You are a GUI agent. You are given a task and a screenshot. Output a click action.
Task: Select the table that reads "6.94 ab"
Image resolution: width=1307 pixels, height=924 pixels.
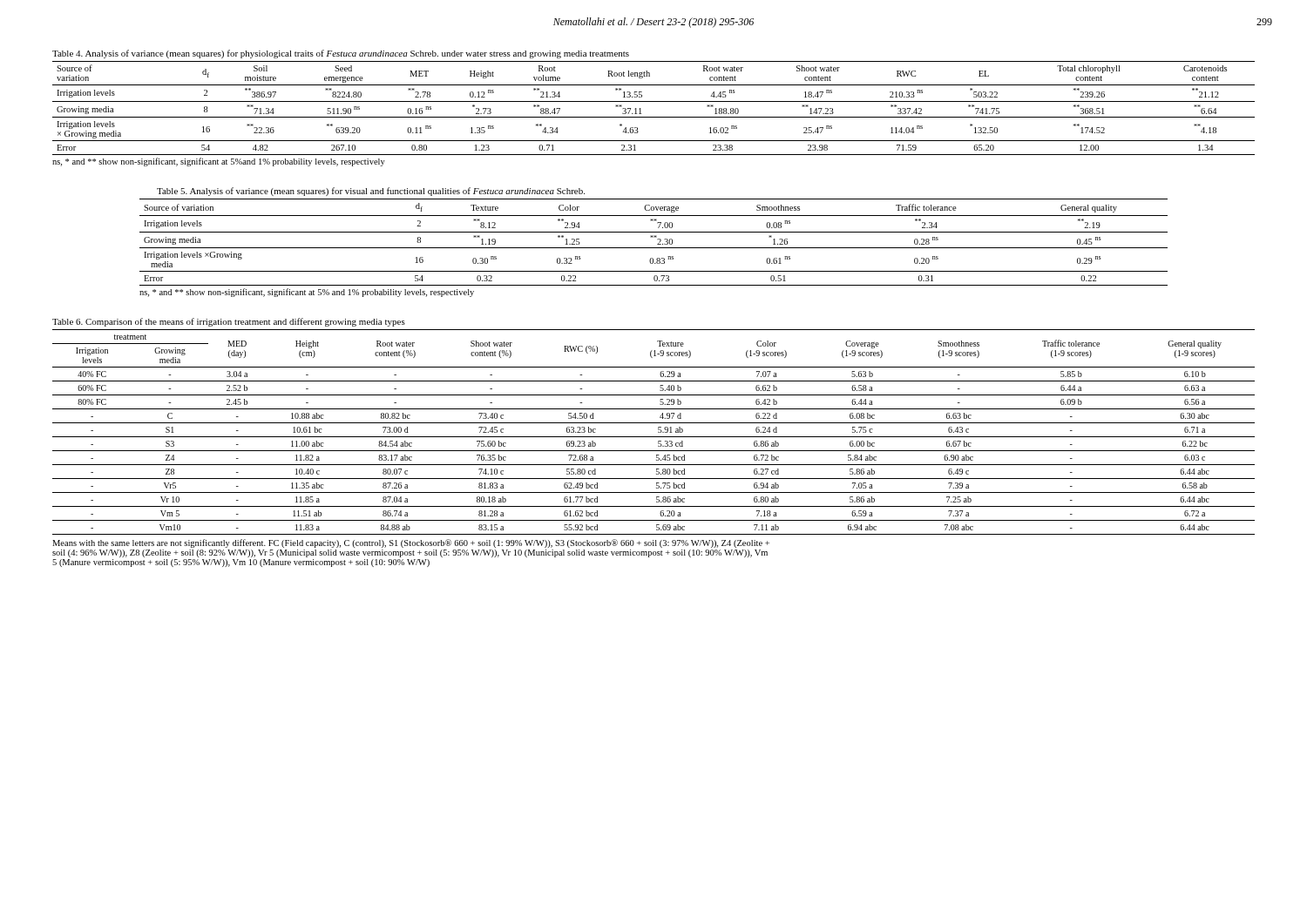click(654, 432)
